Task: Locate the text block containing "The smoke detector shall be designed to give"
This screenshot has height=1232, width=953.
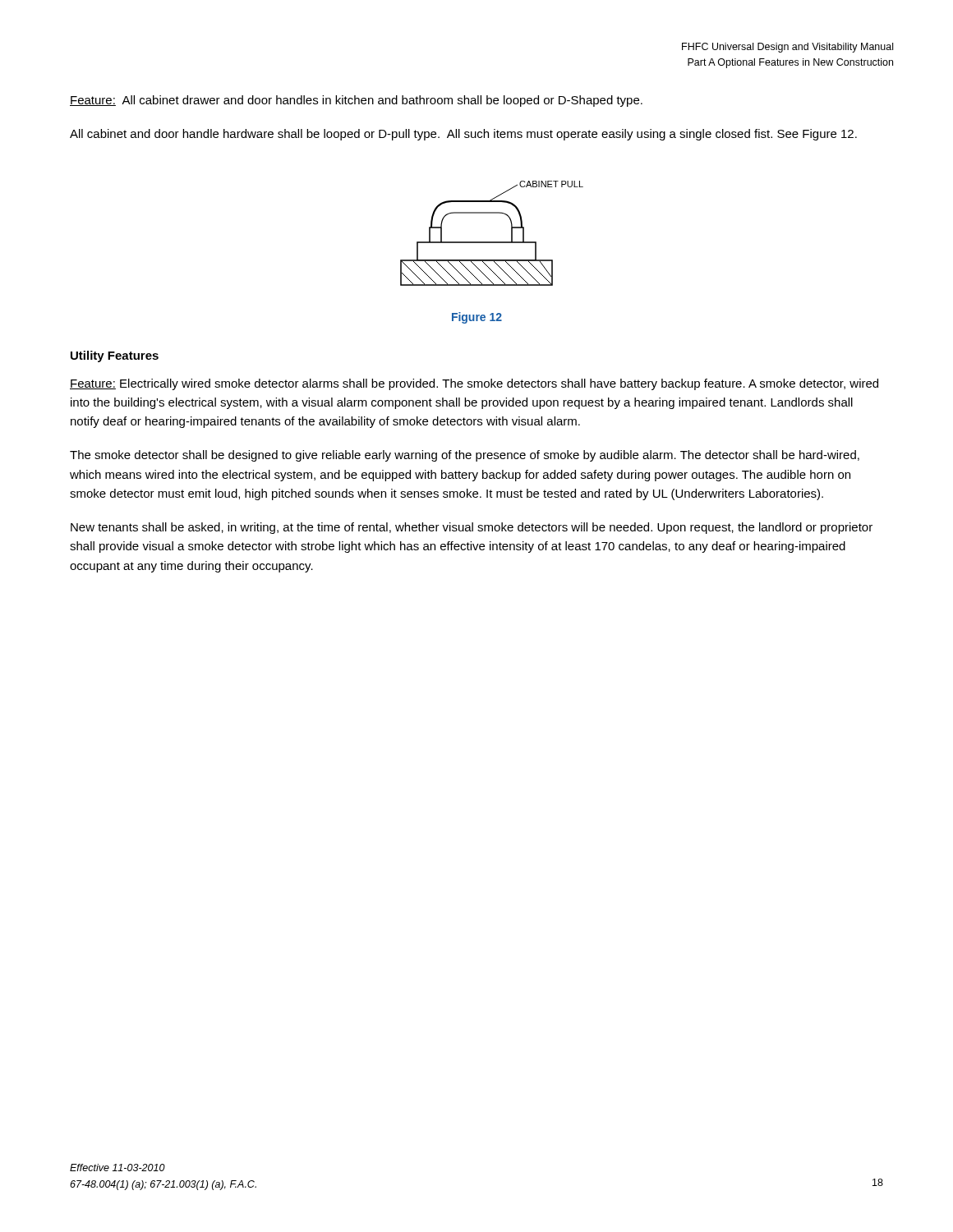Action: pyautogui.click(x=465, y=474)
